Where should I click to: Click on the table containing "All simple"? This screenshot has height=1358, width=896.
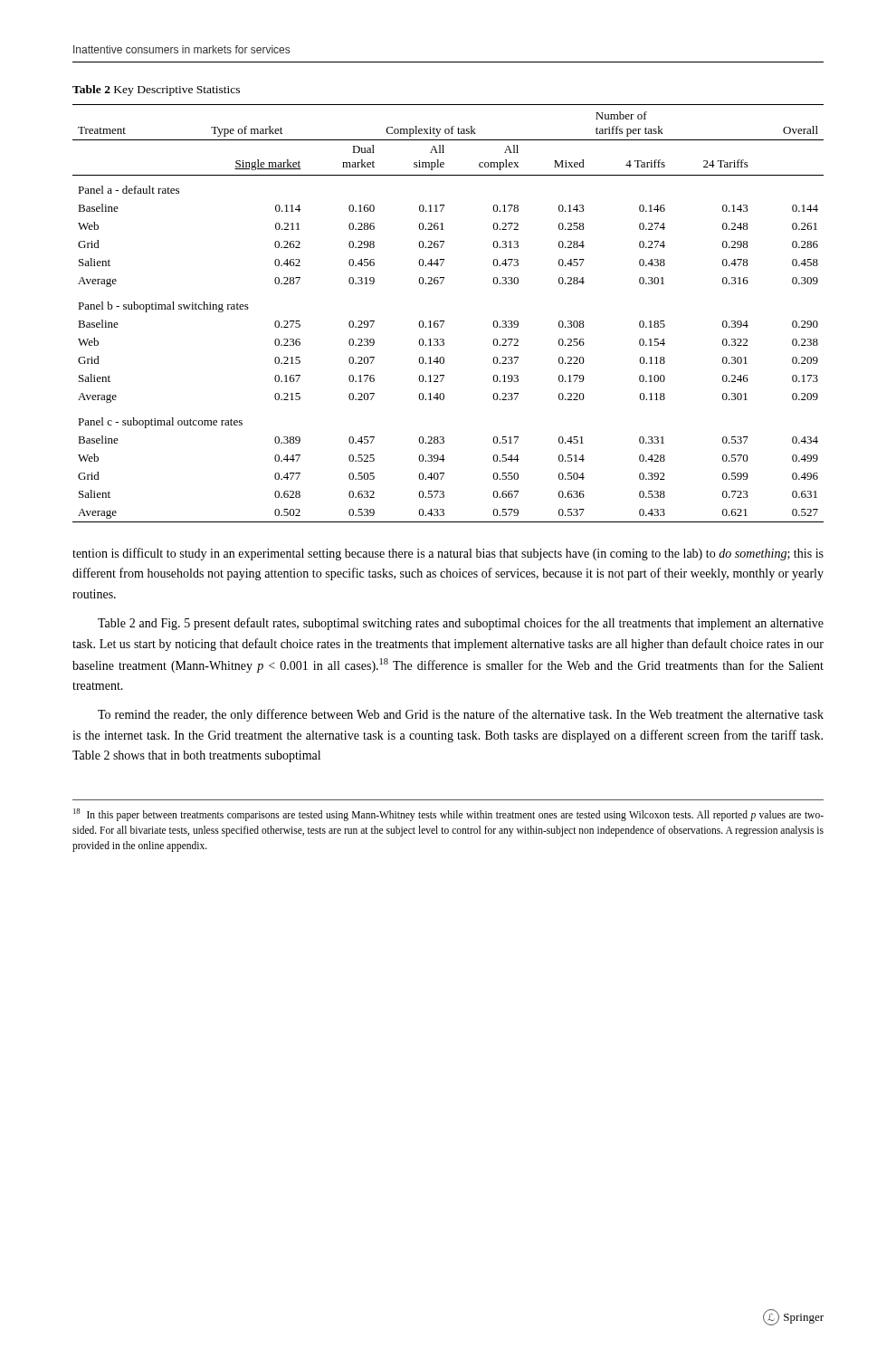point(448,313)
